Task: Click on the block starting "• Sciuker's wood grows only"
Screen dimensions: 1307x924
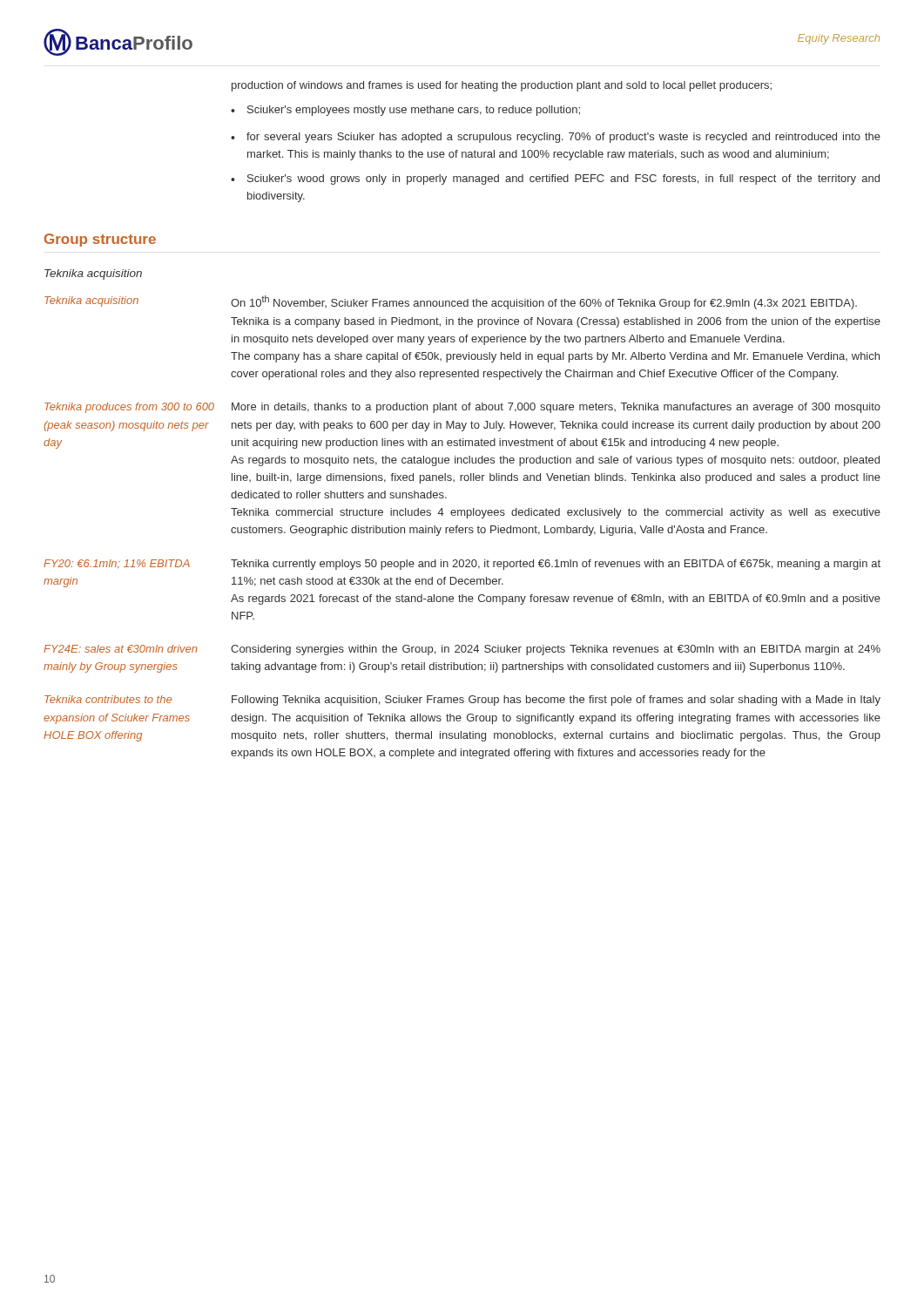Action: [556, 188]
